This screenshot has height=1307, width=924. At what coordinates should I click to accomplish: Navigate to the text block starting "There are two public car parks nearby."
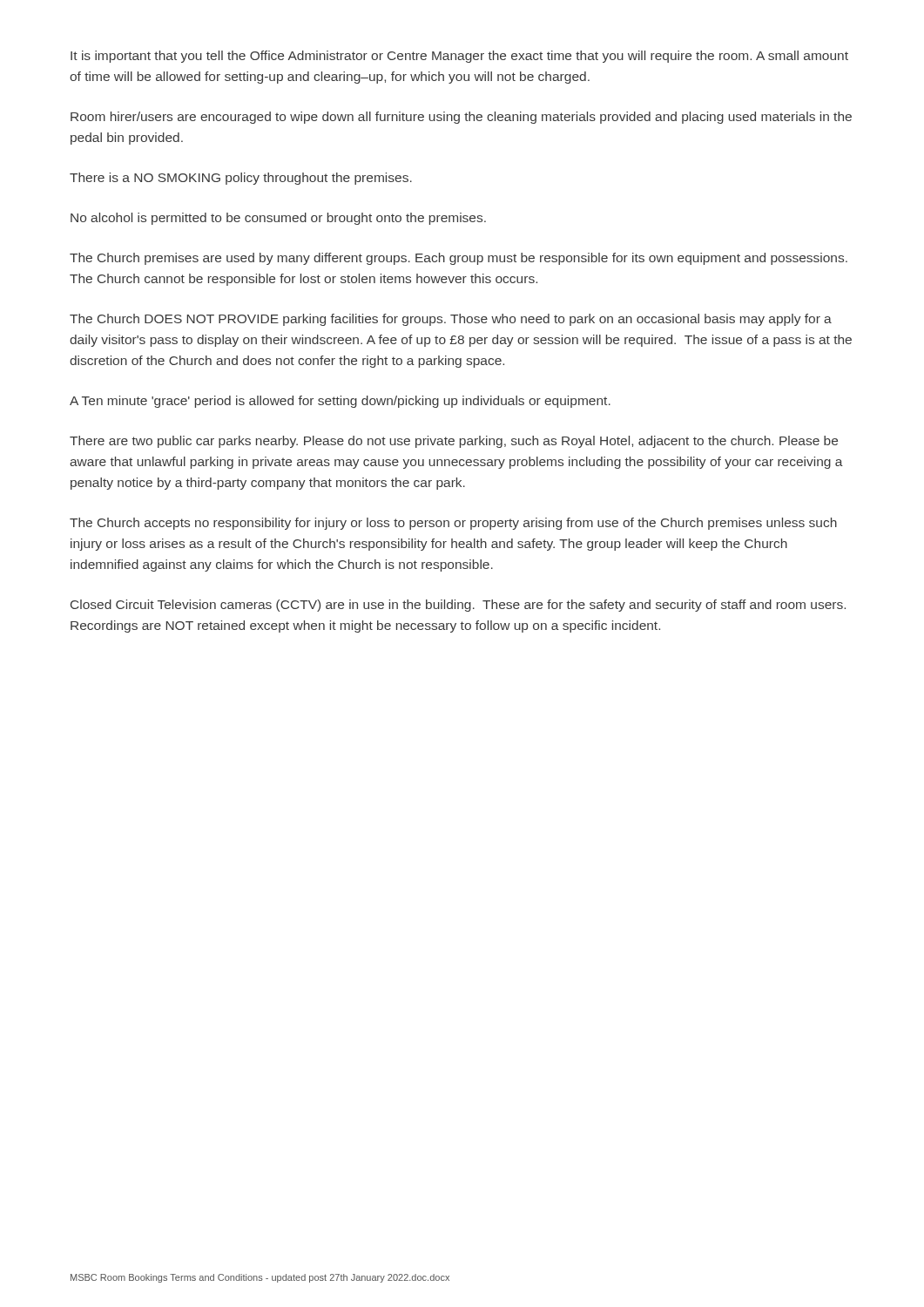tap(456, 462)
